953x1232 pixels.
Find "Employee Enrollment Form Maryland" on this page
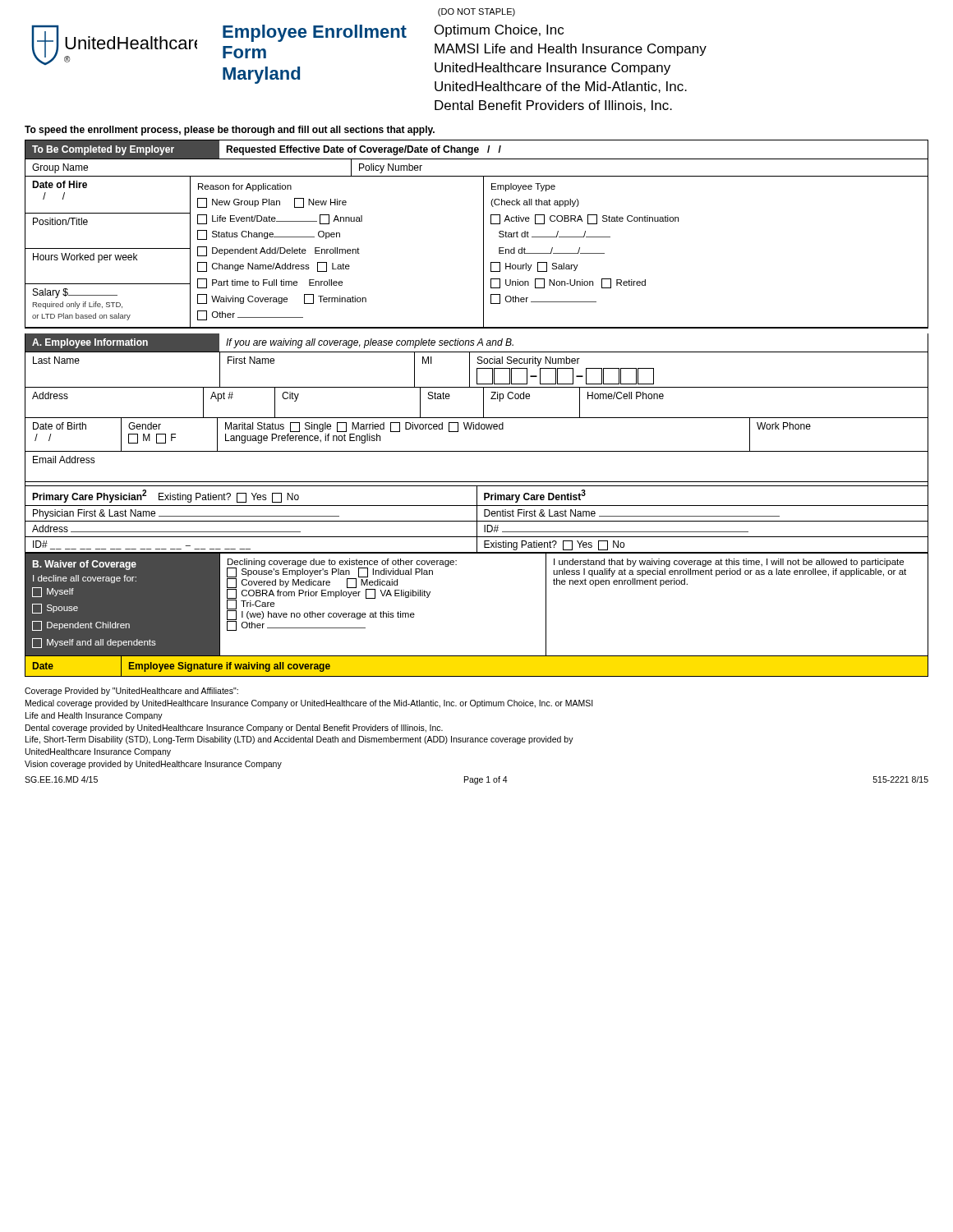click(x=315, y=33)
